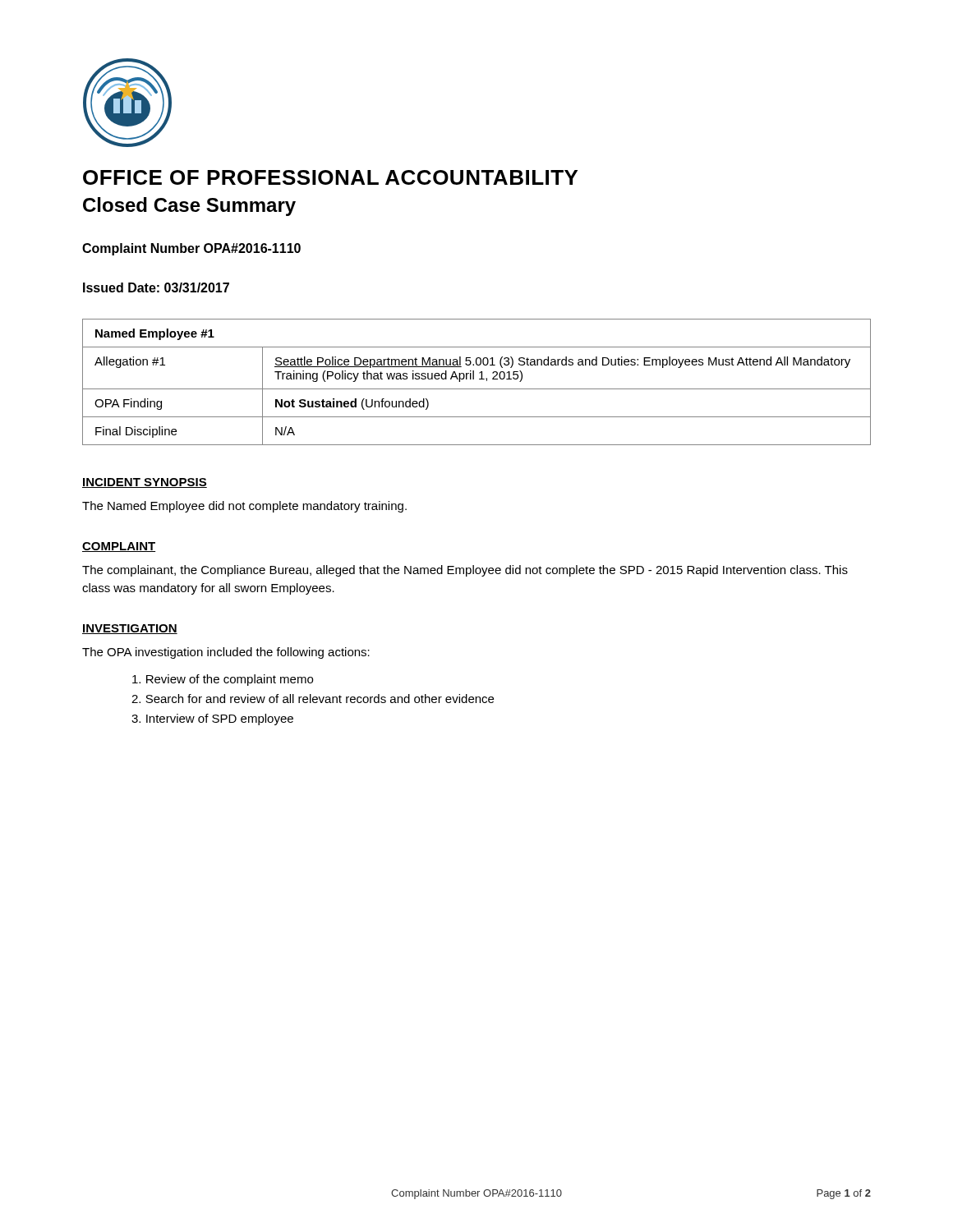Select the region starting "The complainant, the Compliance Bureau, alleged that the"
The height and width of the screenshot is (1232, 953).
coord(465,578)
